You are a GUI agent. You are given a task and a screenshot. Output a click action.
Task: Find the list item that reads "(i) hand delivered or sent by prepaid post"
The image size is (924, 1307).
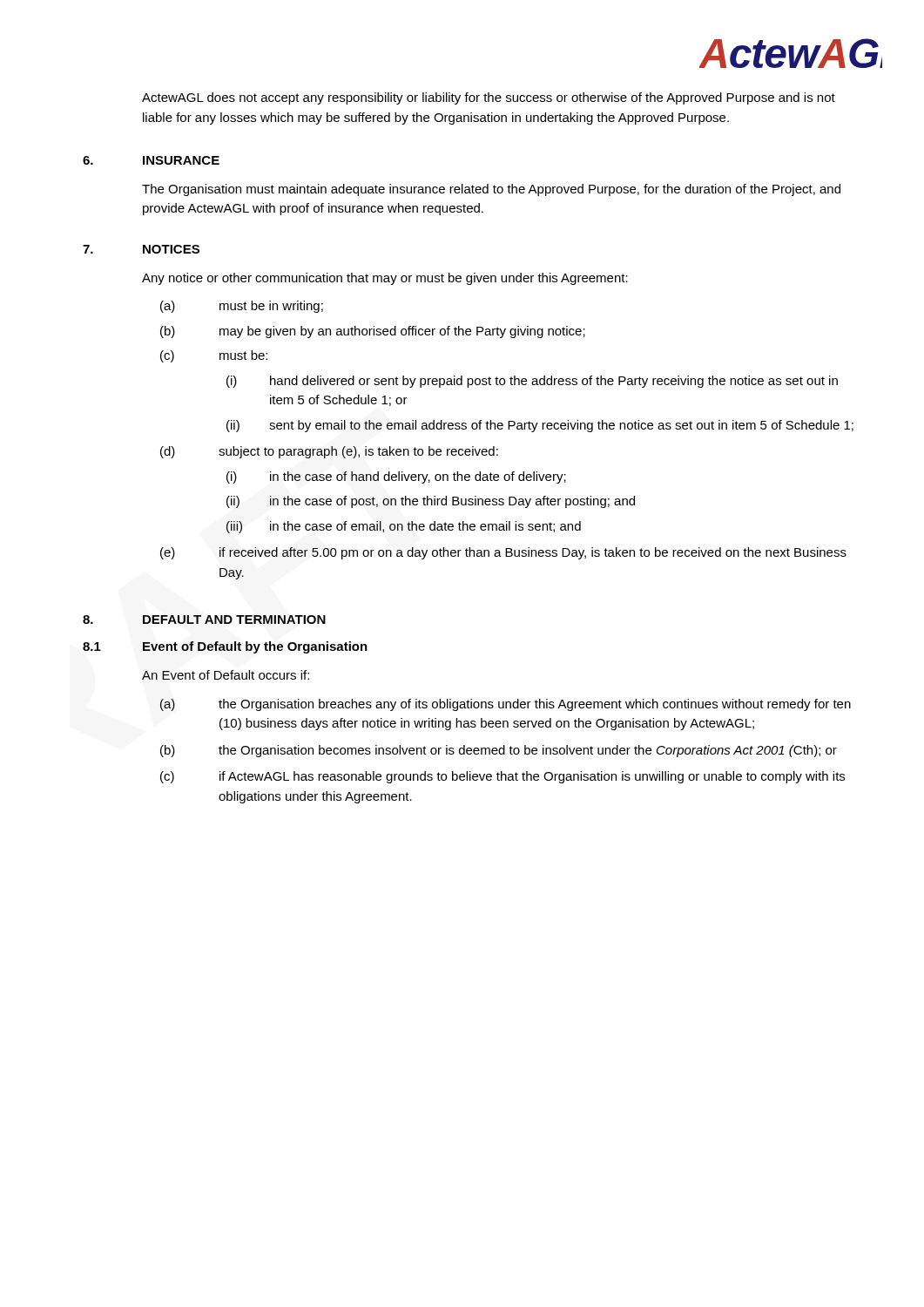point(530,390)
